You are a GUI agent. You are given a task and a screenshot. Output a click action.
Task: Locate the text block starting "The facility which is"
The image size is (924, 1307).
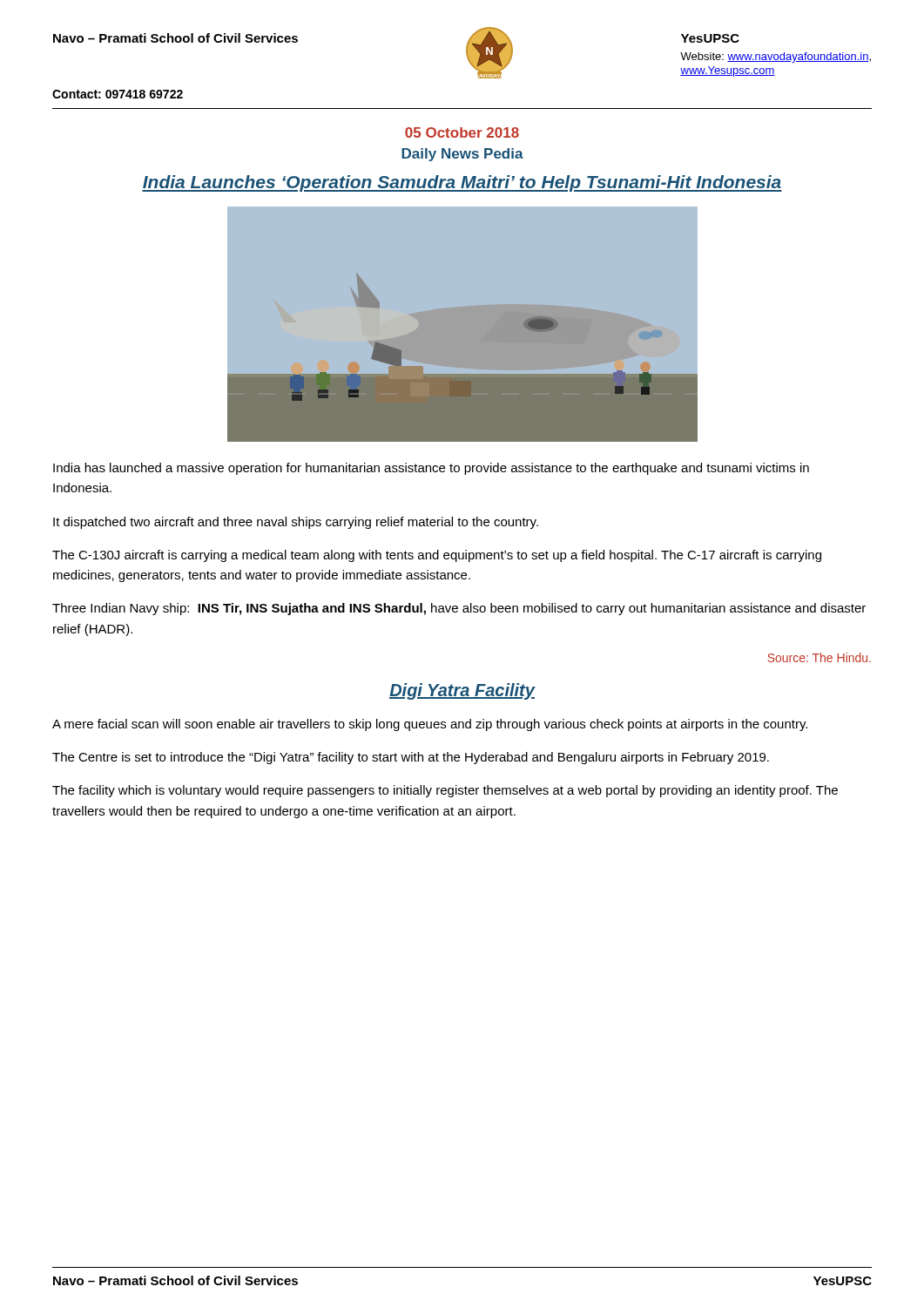coord(462,800)
